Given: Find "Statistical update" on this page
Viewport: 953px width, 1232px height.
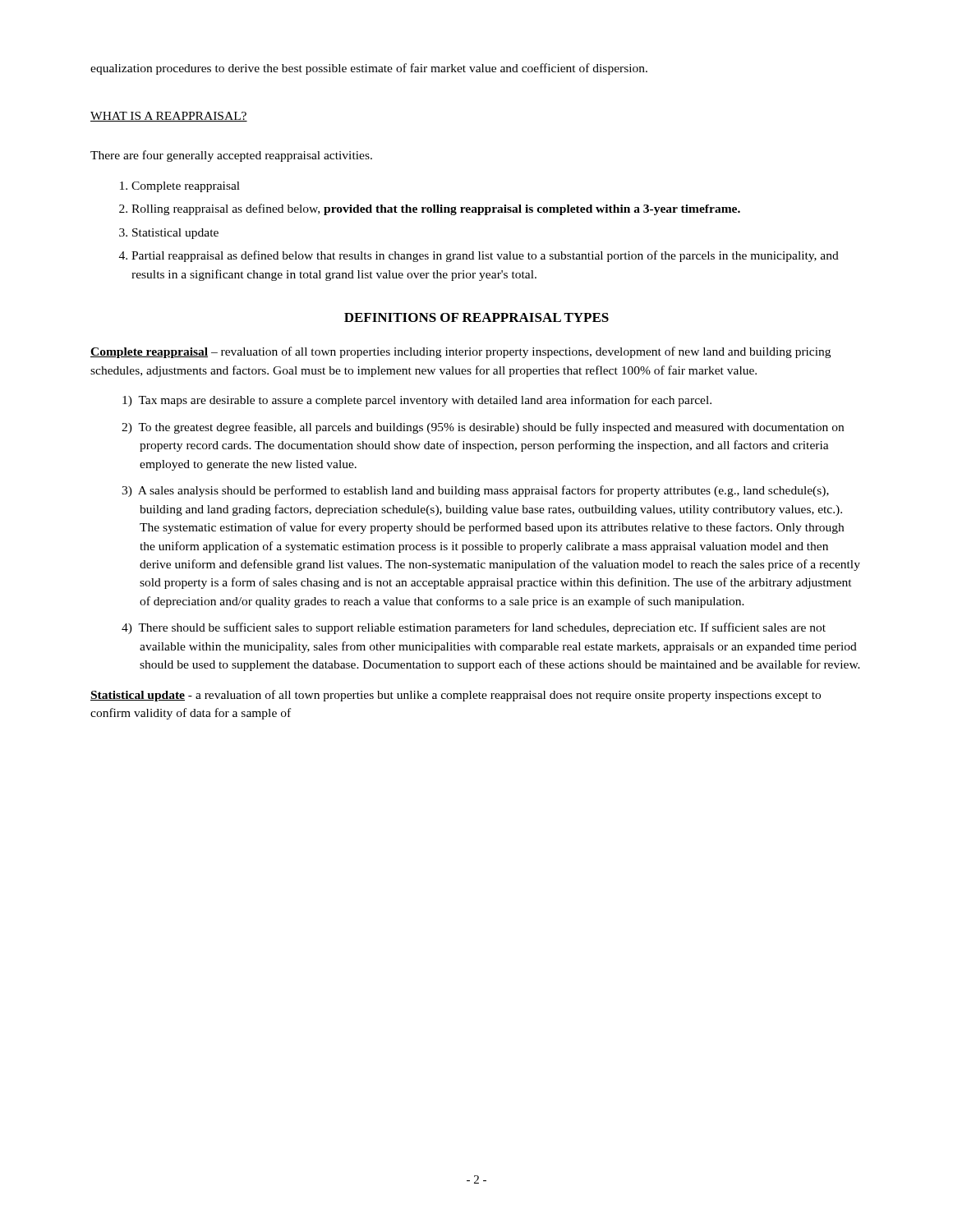Looking at the screenshot, I should point(175,232).
